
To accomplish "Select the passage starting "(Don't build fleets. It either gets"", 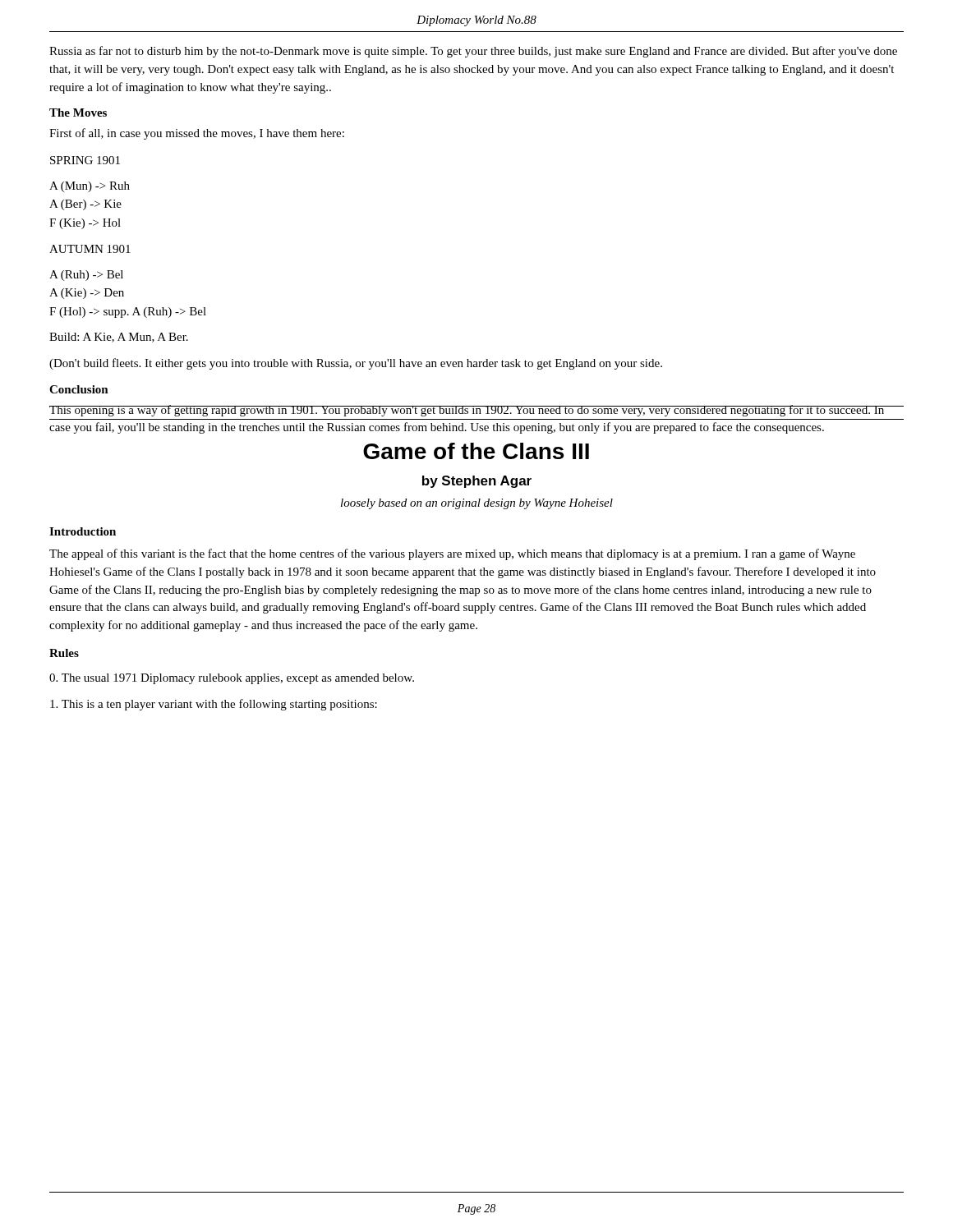I will coord(356,363).
